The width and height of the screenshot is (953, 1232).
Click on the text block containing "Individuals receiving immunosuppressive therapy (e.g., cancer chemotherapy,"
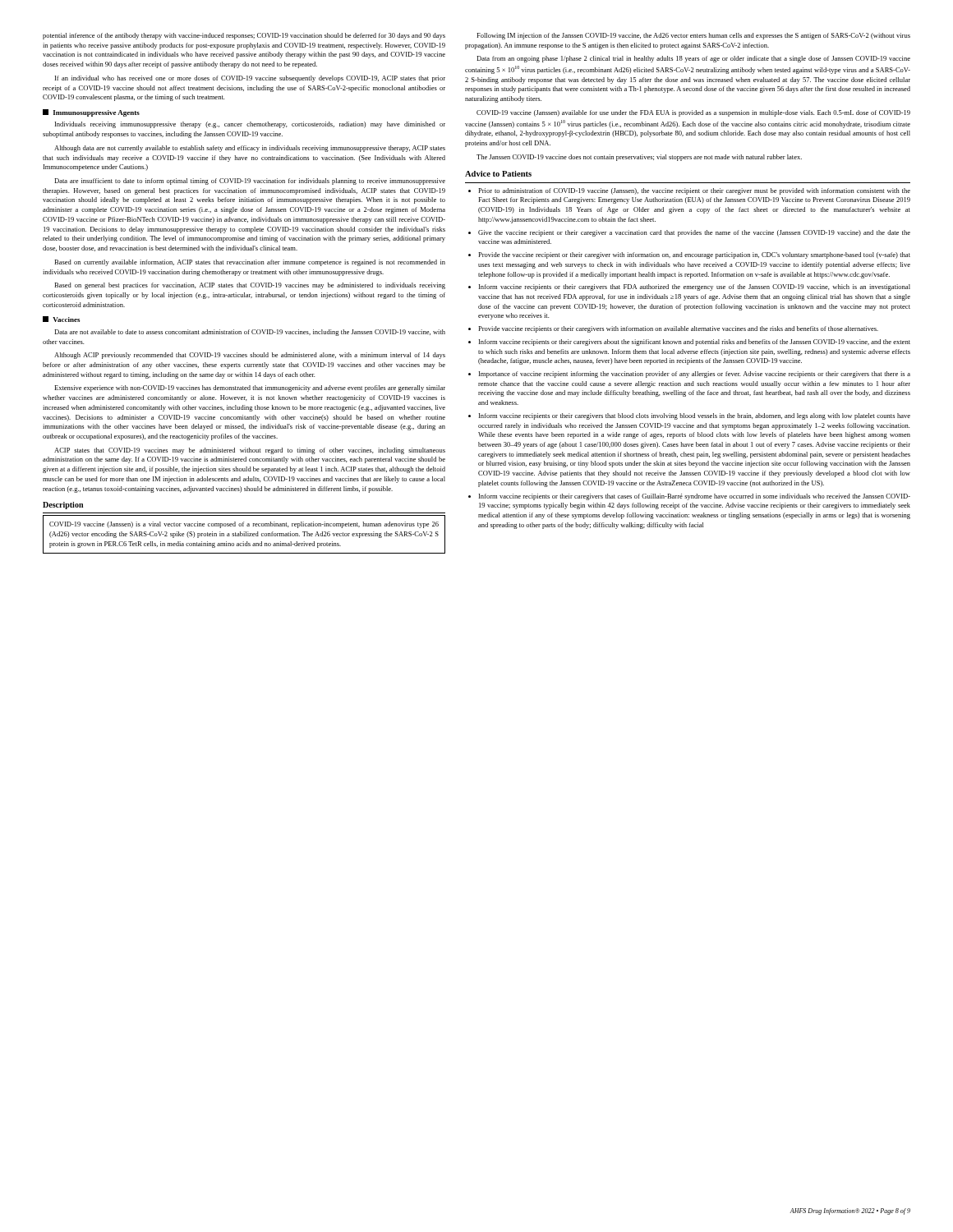click(244, 130)
